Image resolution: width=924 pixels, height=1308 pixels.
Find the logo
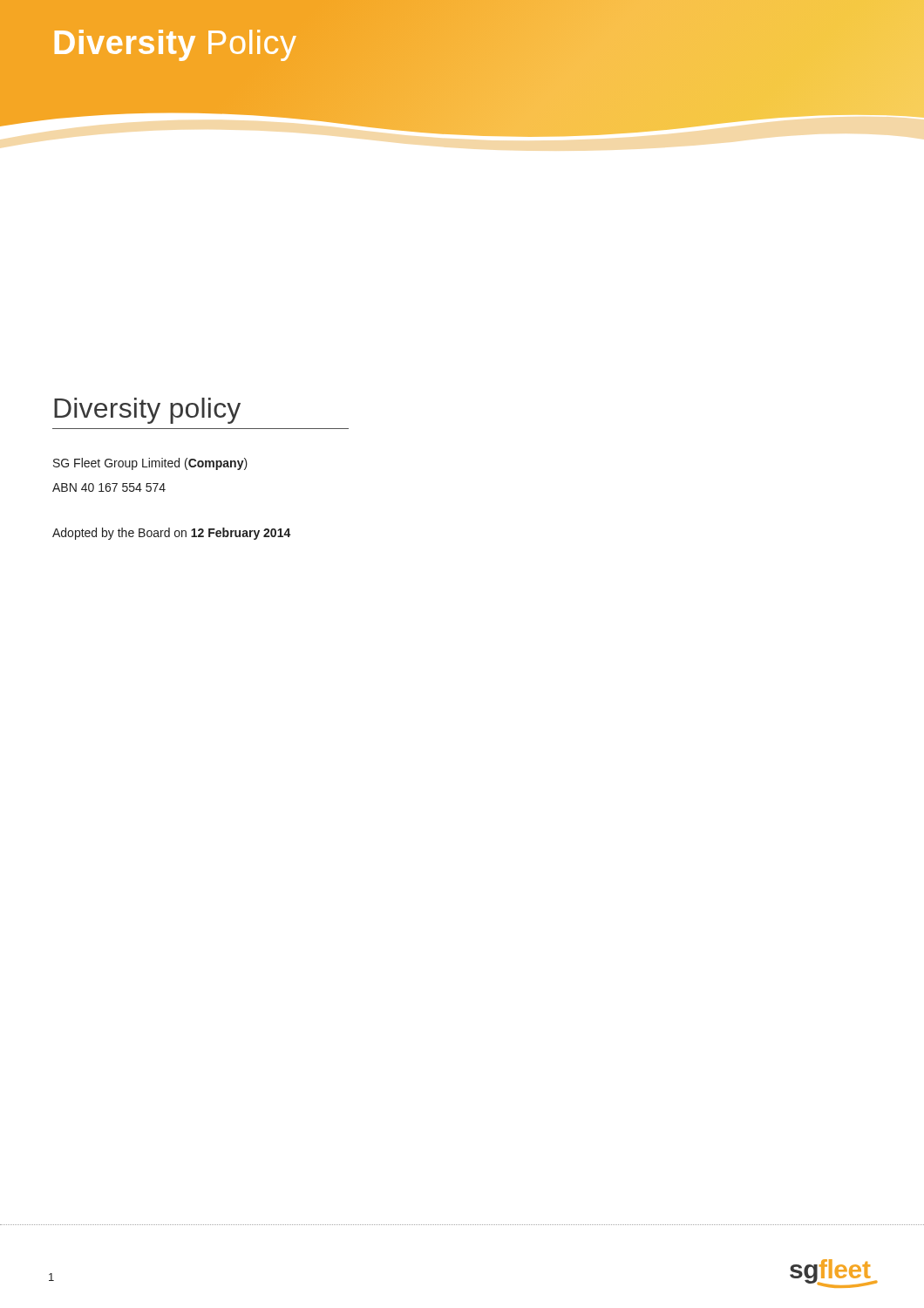[x=835, y=1270]
